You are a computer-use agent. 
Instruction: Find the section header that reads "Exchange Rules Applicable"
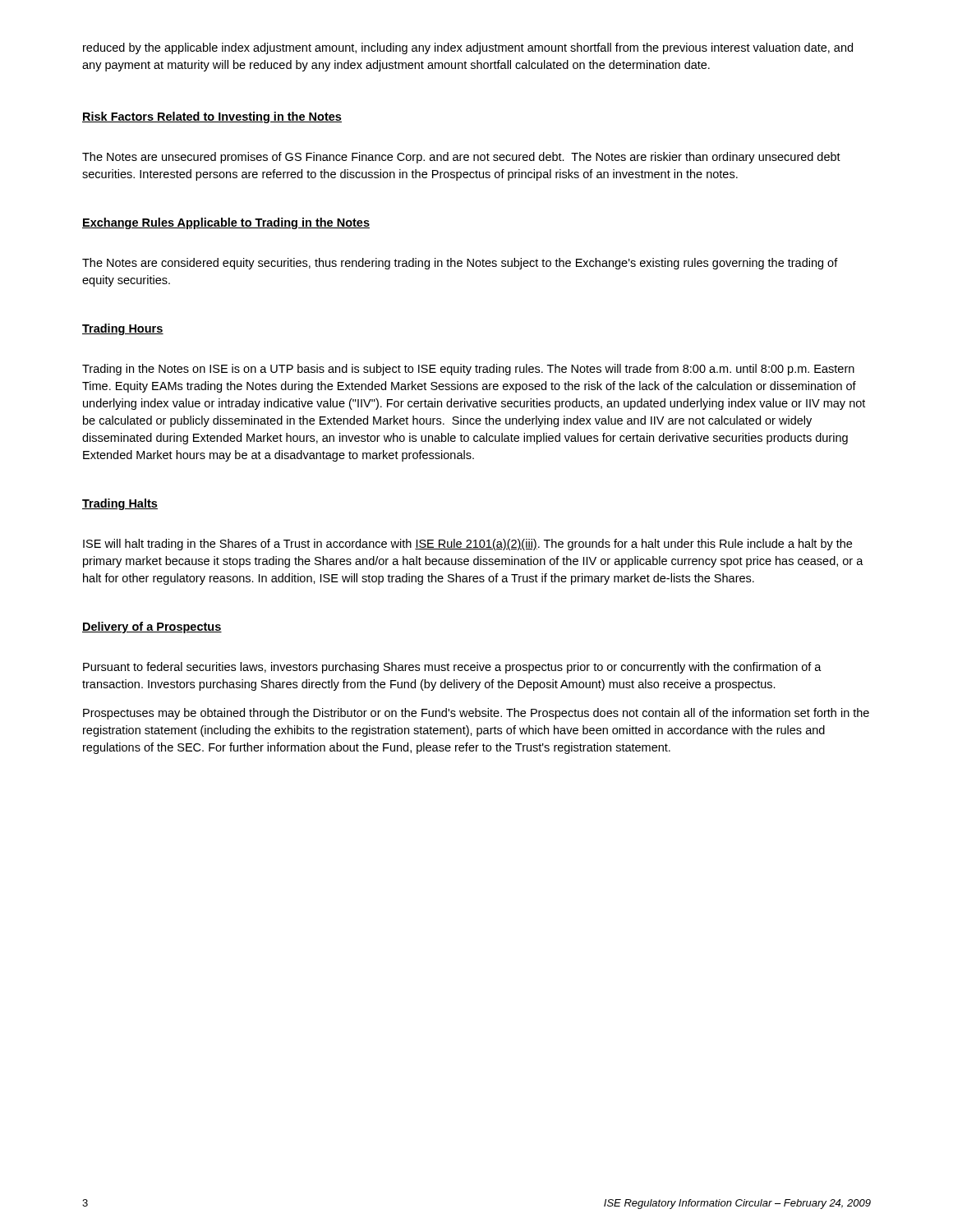coord(226,223)
